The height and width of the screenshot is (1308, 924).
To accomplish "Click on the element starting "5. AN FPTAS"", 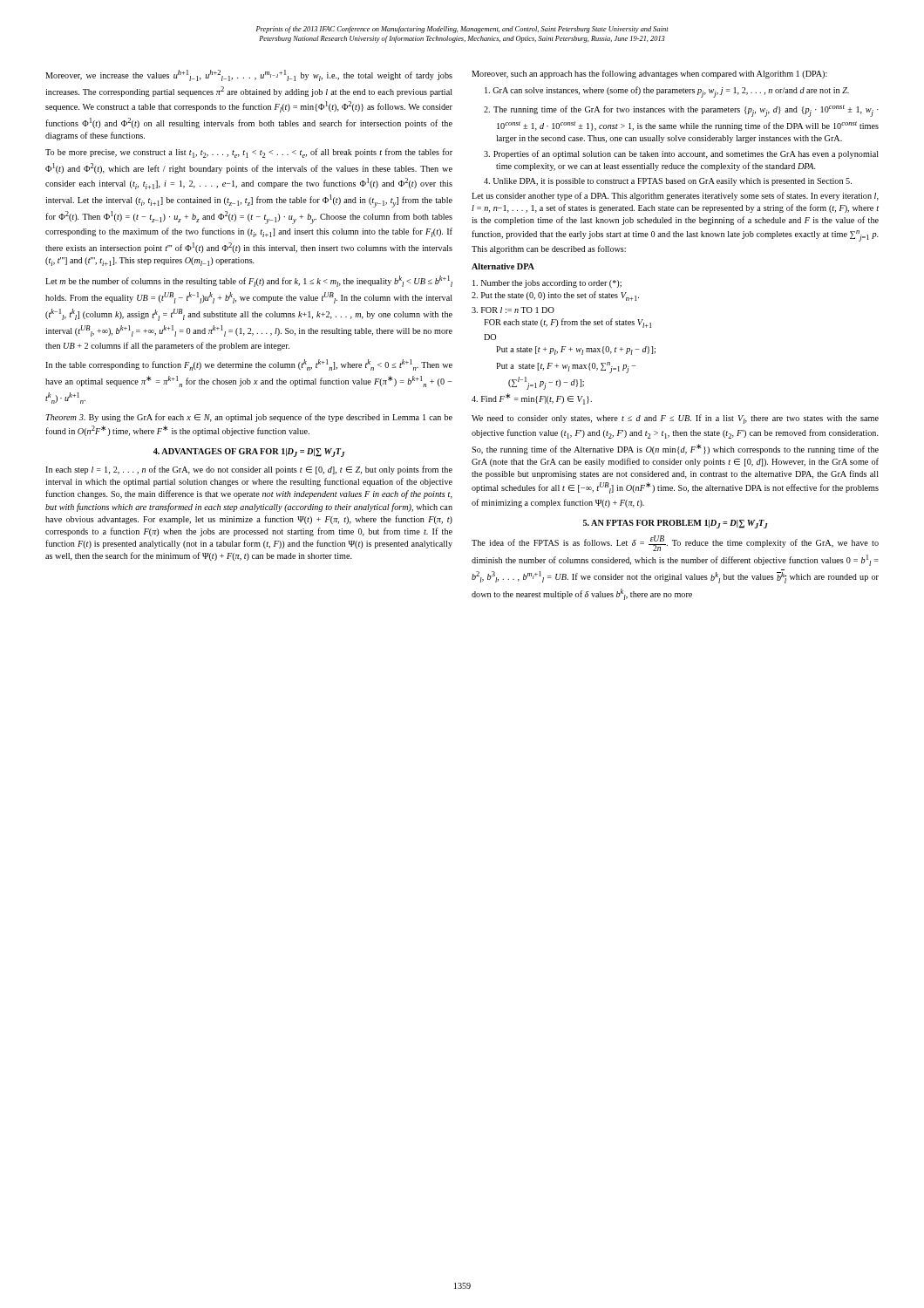I will 675,524.
